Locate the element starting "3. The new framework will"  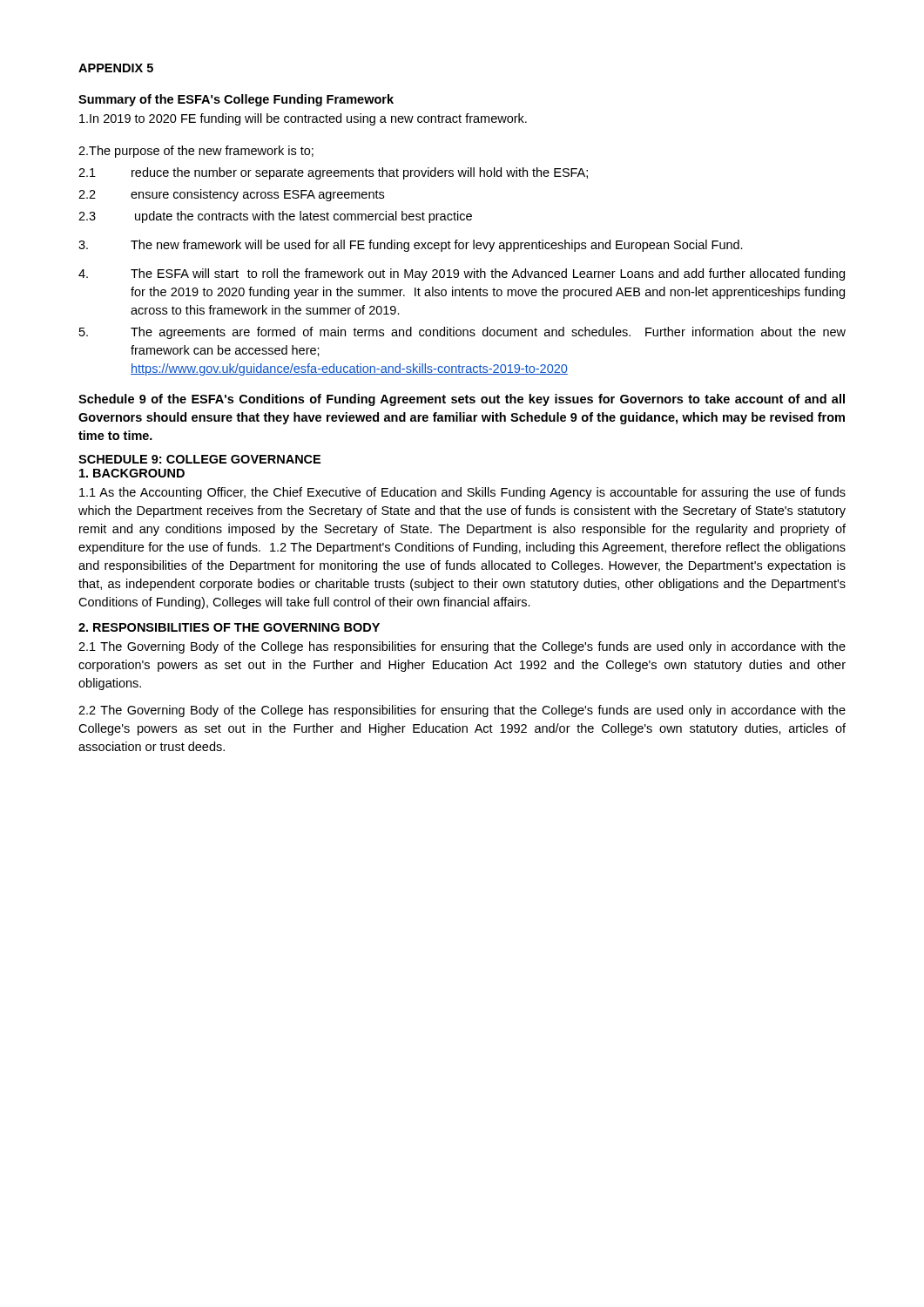pos(462,245)
